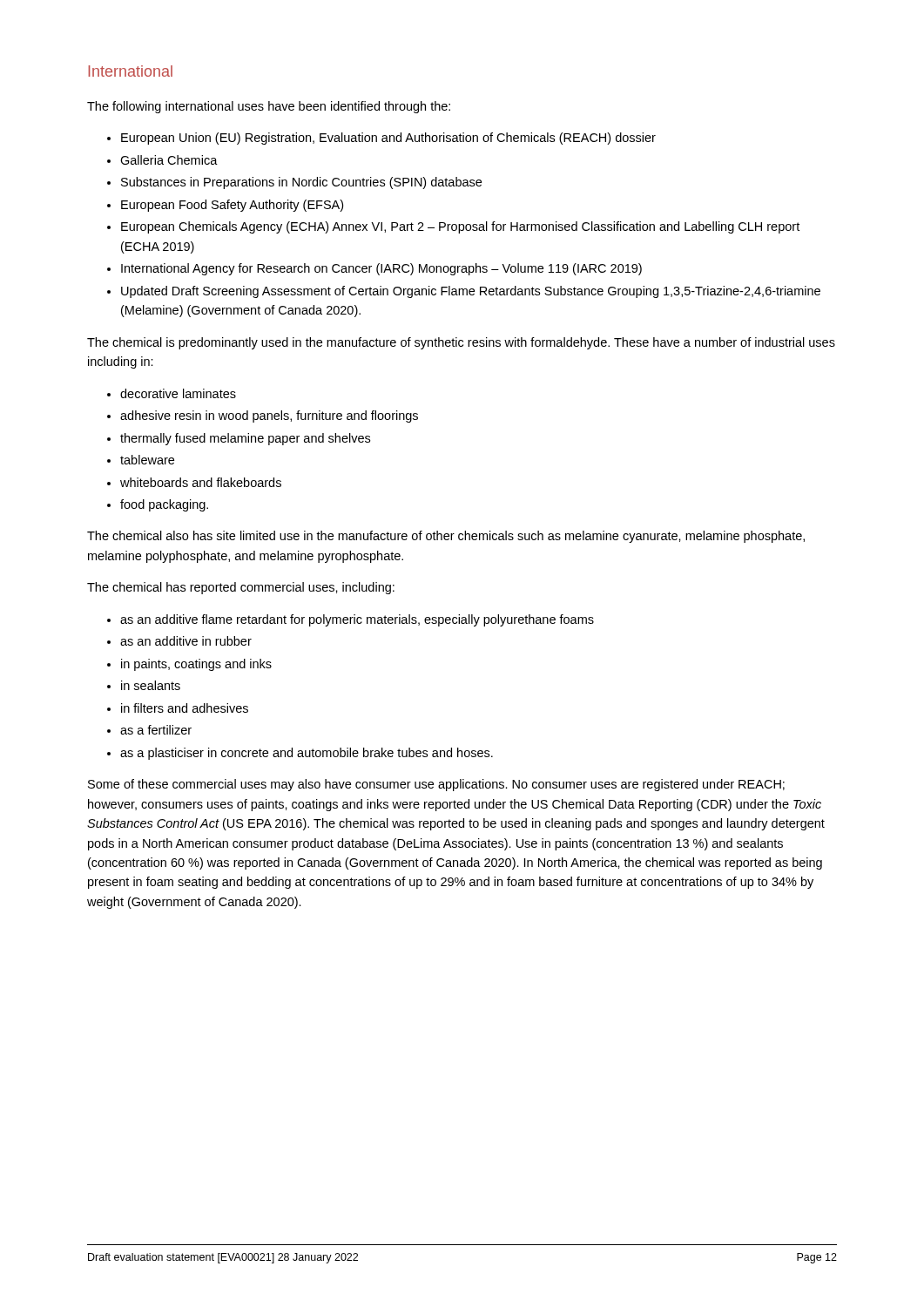The image size is (924, 1307).
Task: Click on the list item that says "International Agency for Research on Cancer (IARC)"
Action: coord(381,269)
